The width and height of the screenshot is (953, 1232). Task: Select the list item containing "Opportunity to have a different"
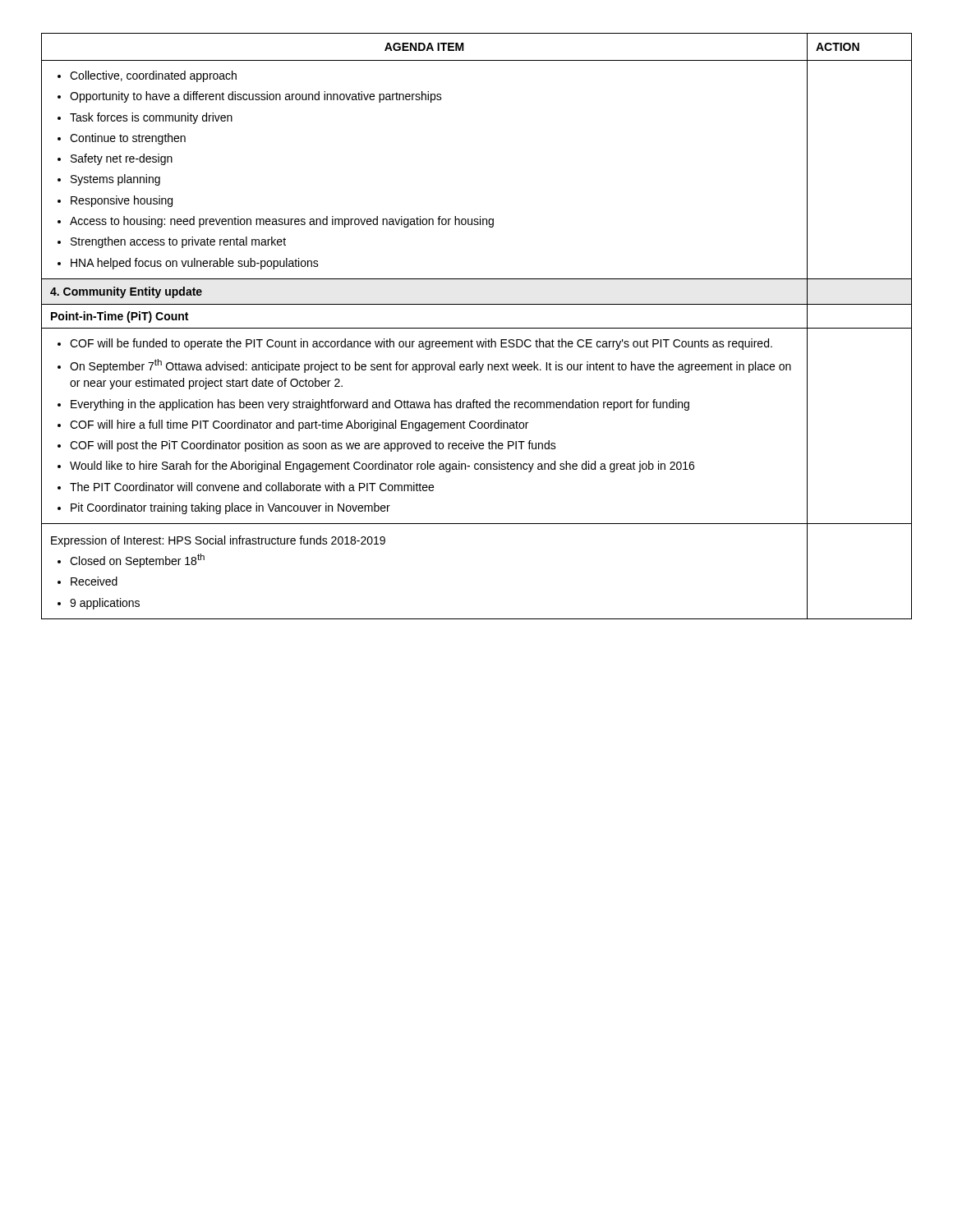[256, 96]
